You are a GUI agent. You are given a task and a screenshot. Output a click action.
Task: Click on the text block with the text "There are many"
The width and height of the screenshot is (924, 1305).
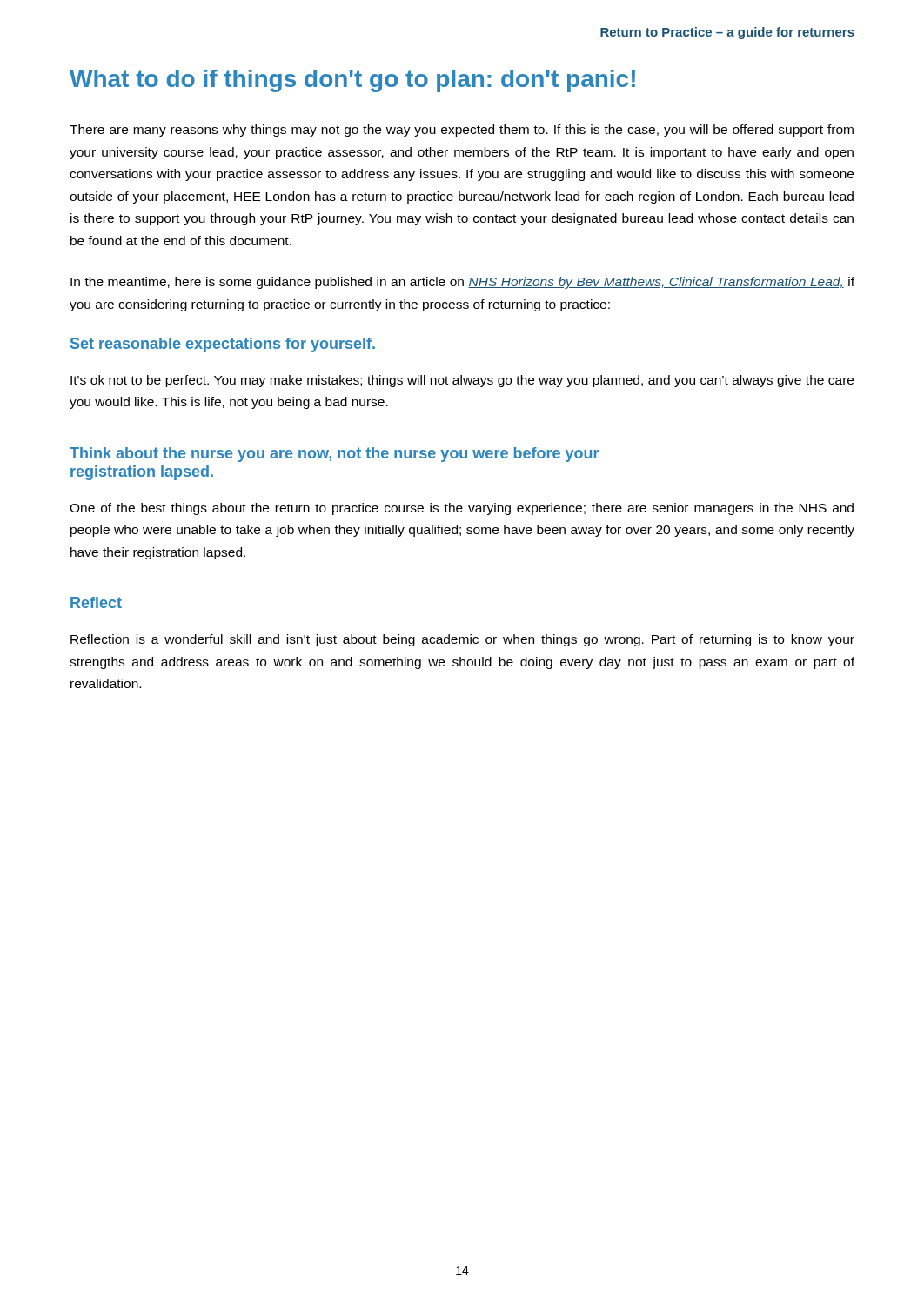pyautogui.click(x=462, y=185)
